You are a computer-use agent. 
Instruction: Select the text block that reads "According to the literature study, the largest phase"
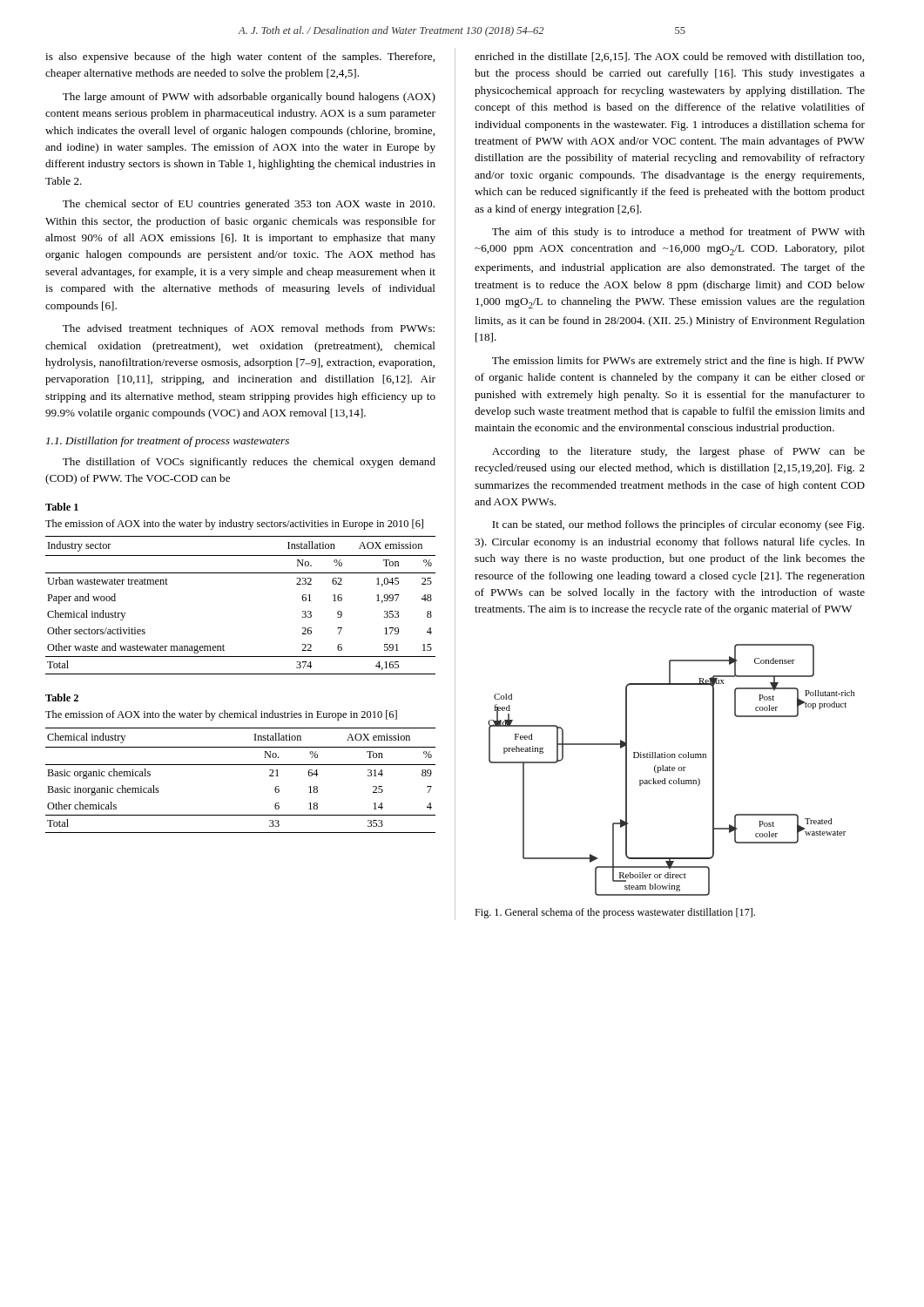click(x=670, y=476)
